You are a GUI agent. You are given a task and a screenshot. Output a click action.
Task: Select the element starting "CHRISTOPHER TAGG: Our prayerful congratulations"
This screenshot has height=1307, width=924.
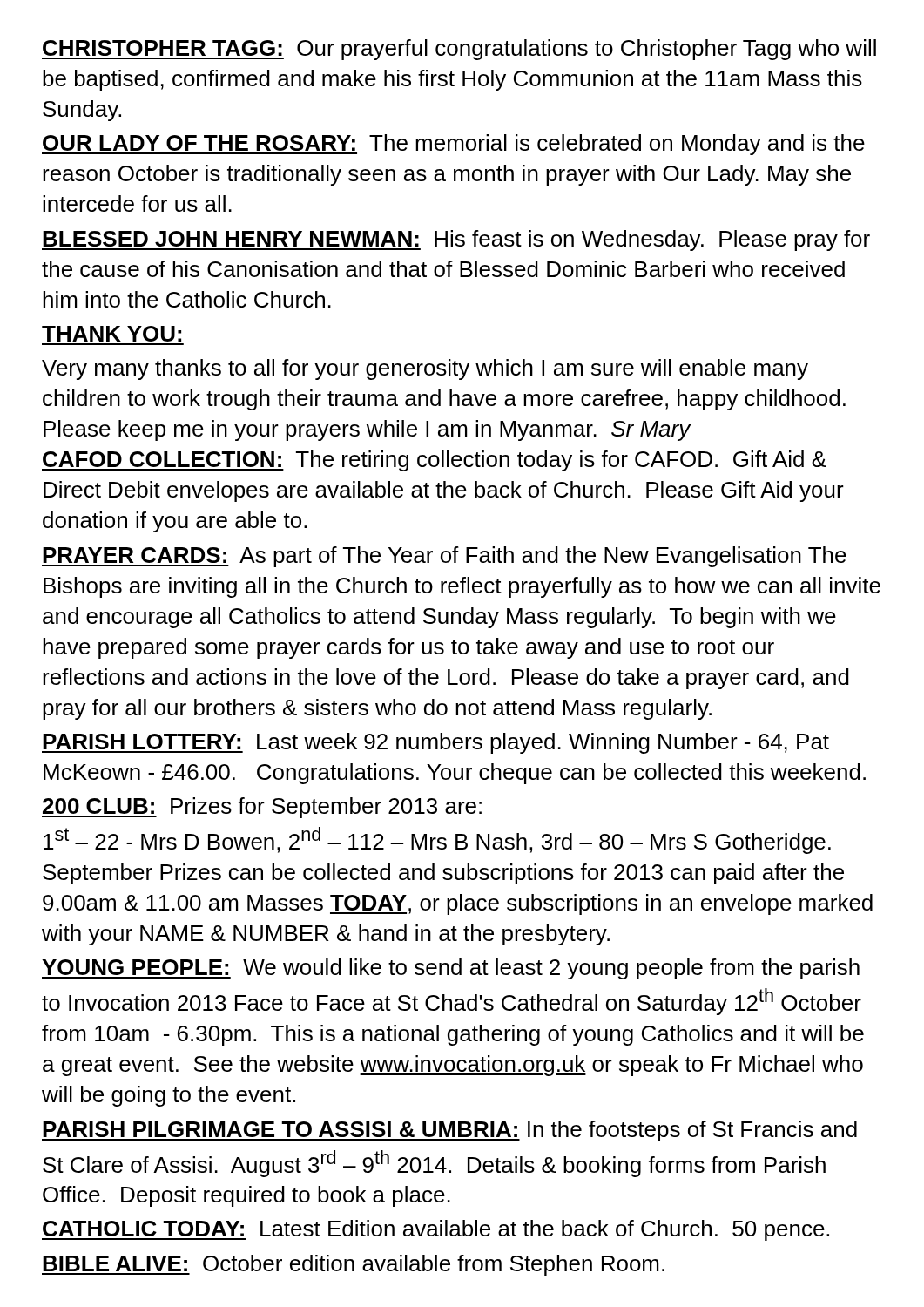pyautogui.click(x=460, y=79)
